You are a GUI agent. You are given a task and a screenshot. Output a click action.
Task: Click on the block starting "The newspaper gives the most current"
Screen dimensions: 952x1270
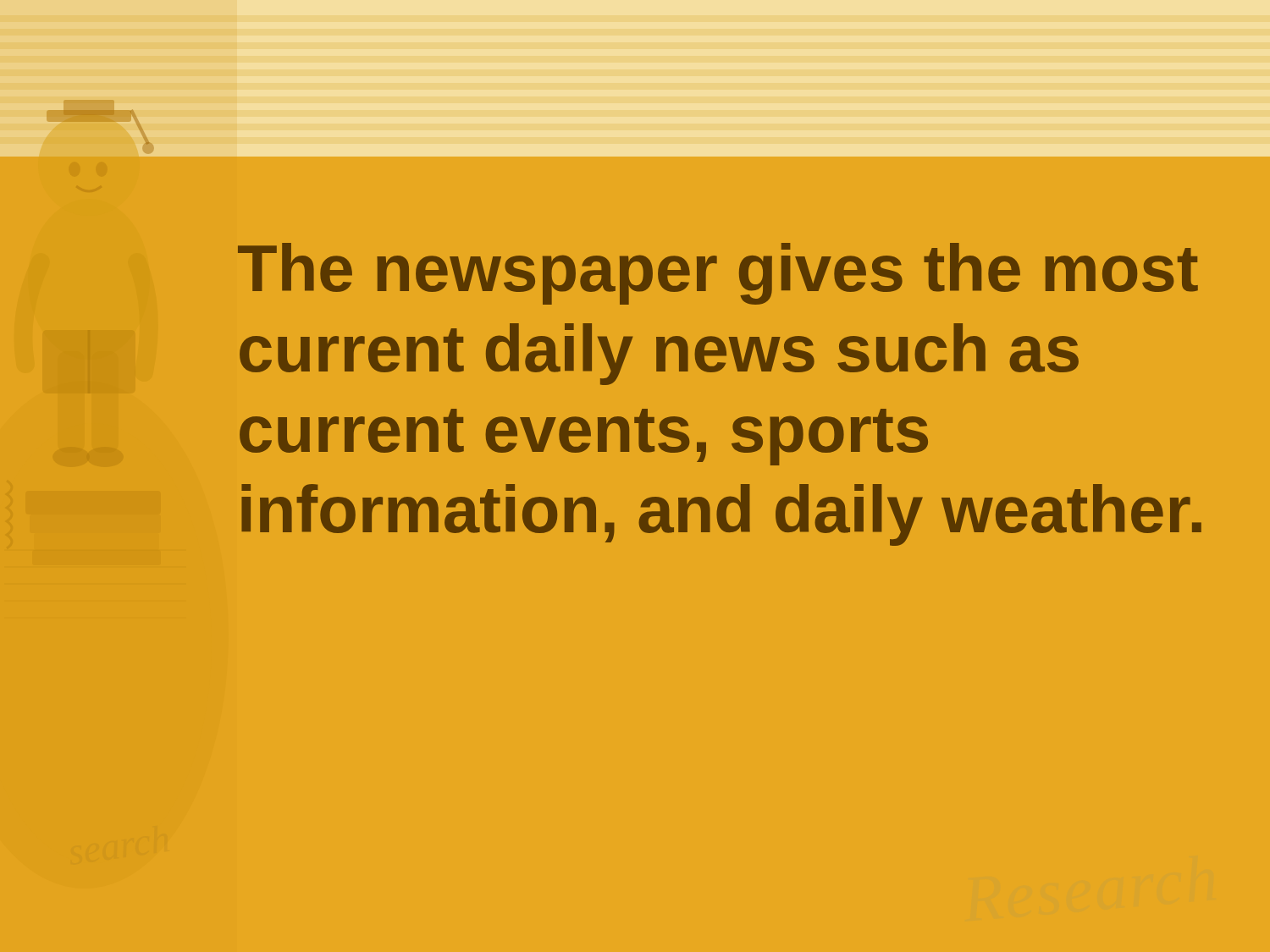click(x=728, y=390)
